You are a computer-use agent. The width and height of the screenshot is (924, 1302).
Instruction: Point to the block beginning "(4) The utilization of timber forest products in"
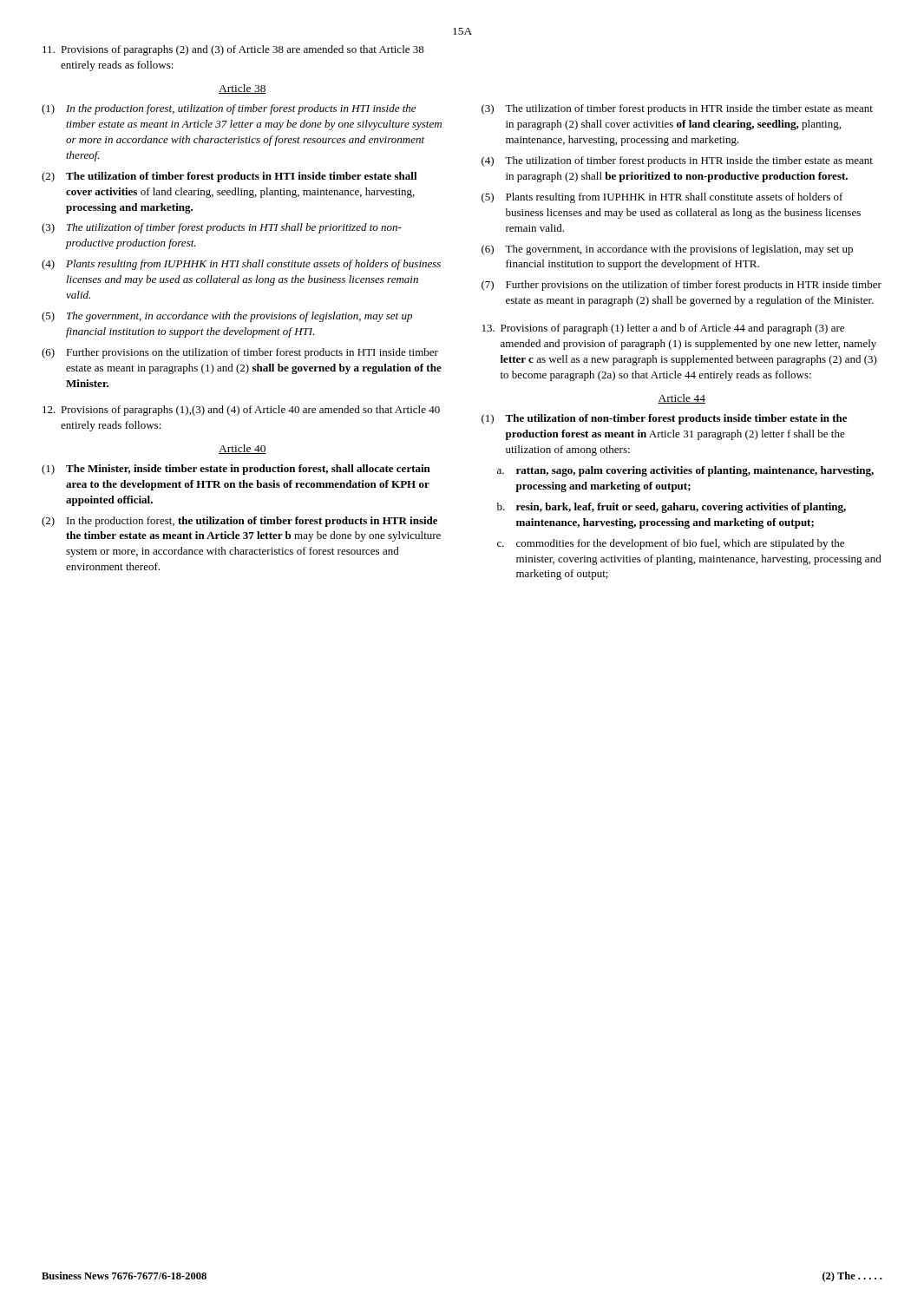682,168
